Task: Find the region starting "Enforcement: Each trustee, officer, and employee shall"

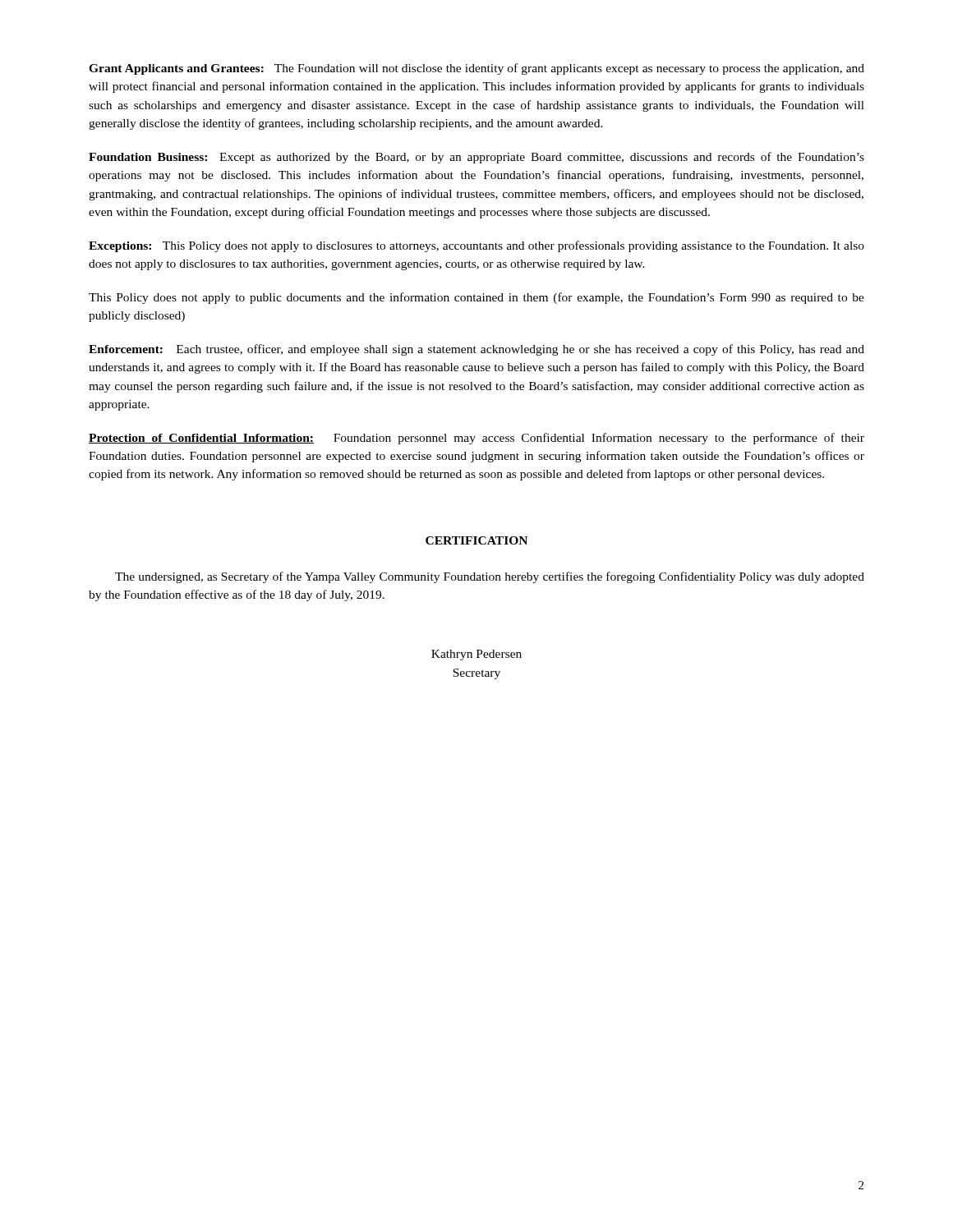Action: click(476, 376)
